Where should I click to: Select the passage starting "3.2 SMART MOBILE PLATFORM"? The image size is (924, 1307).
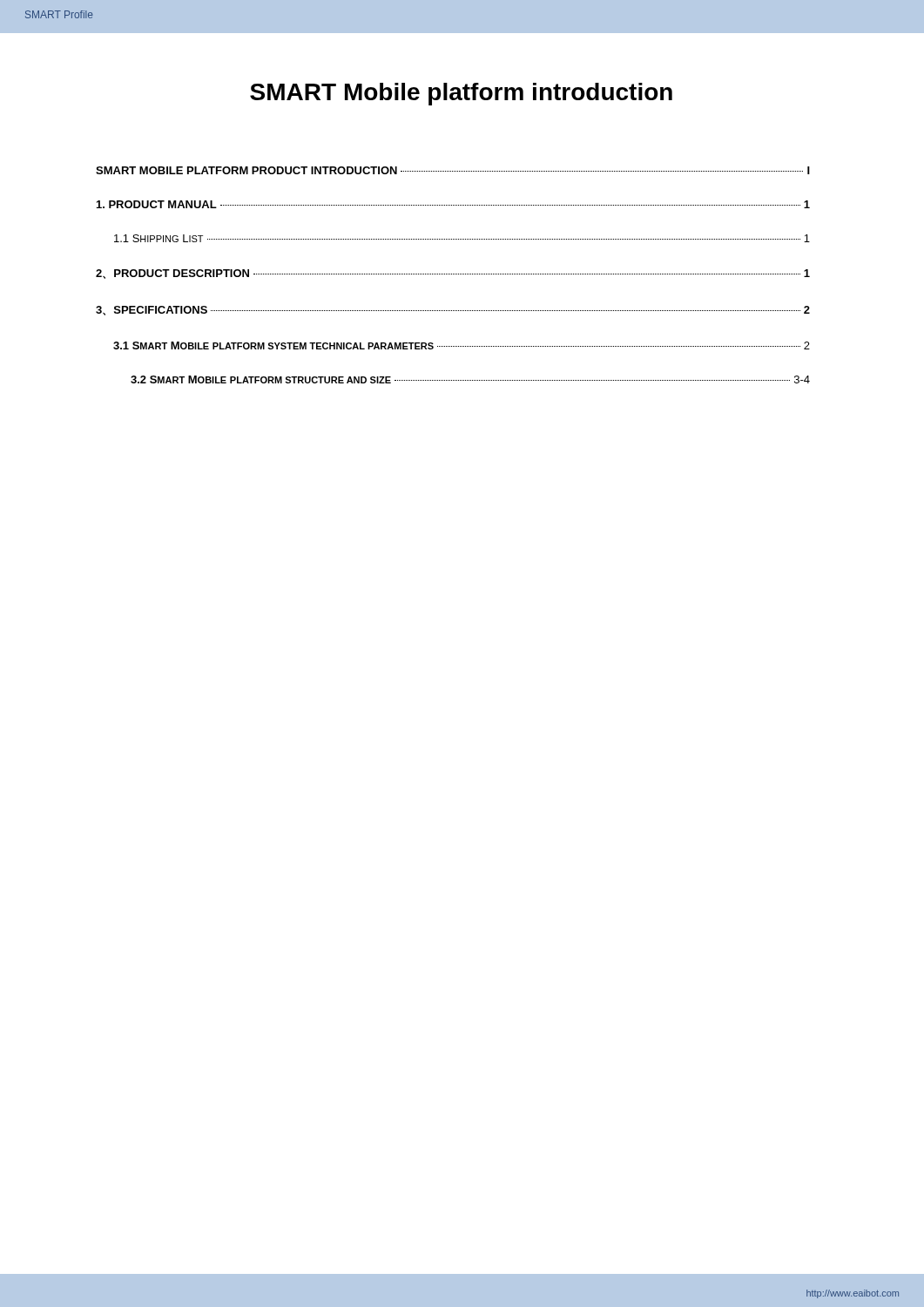[x=470, y=379]
